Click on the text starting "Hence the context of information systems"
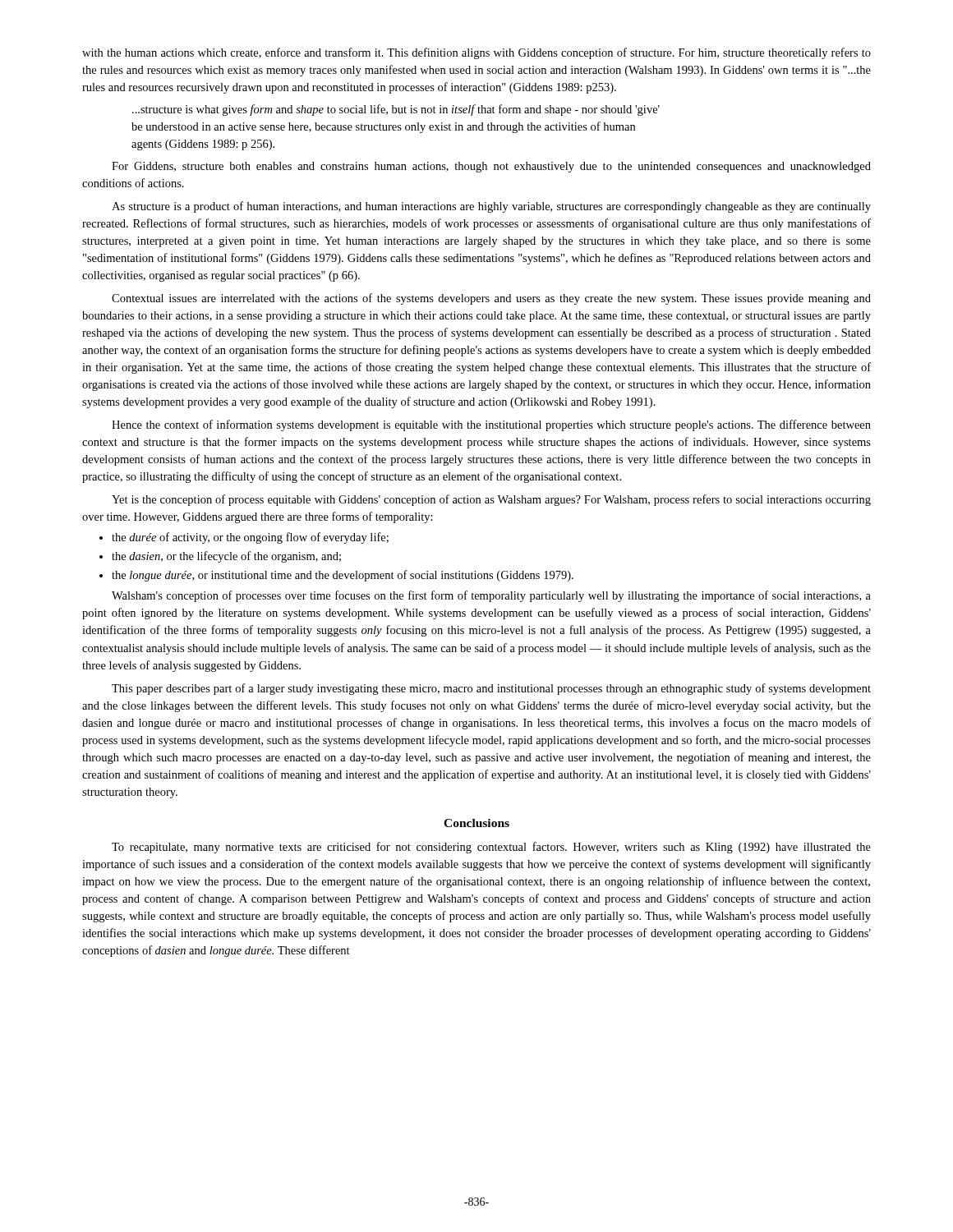Screen dimensions: 1232x953 pos(476,451)
